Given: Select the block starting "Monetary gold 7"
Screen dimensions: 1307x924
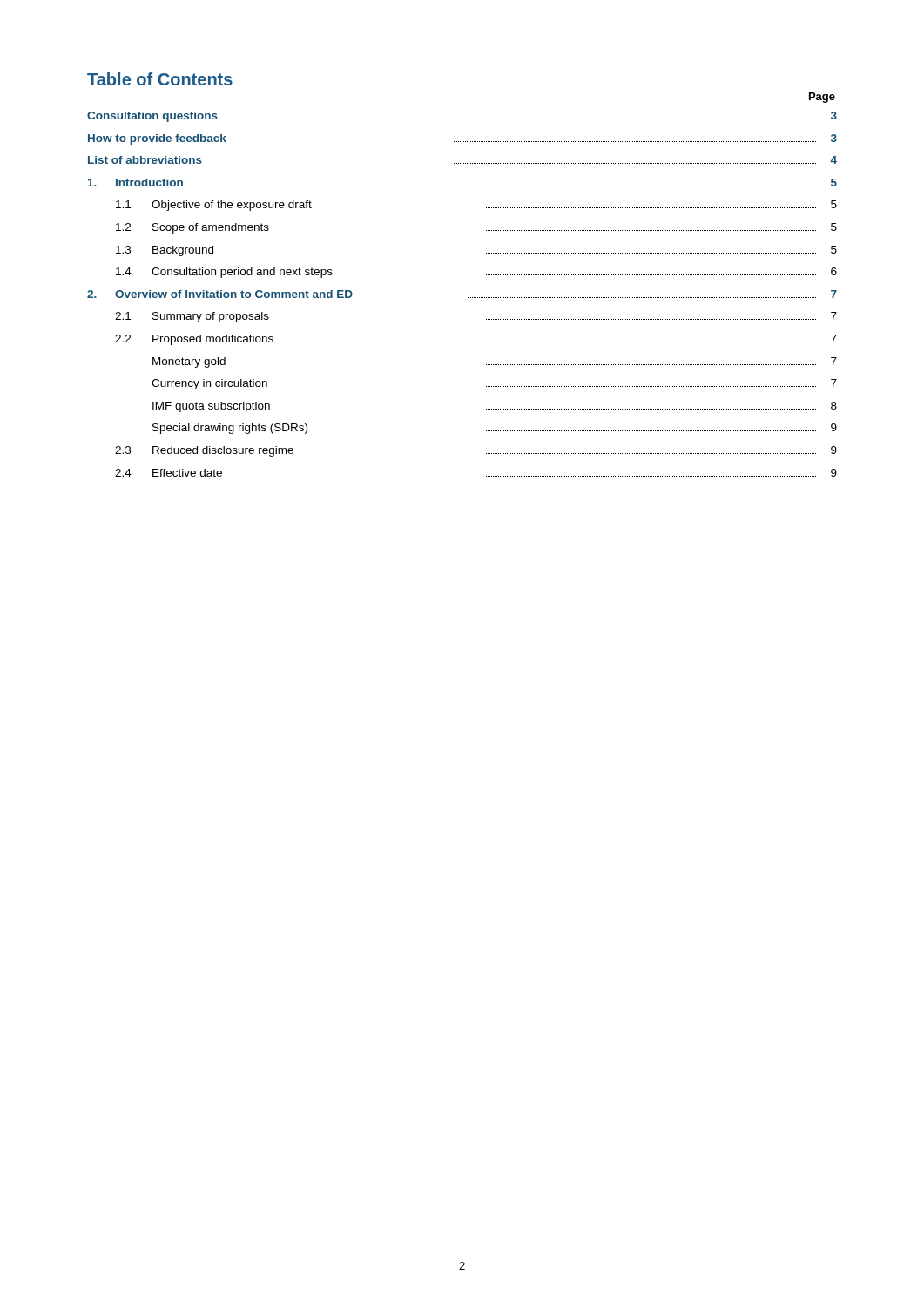Looking at the screenshot, I should pyautogui.click(x=494, y=361).
